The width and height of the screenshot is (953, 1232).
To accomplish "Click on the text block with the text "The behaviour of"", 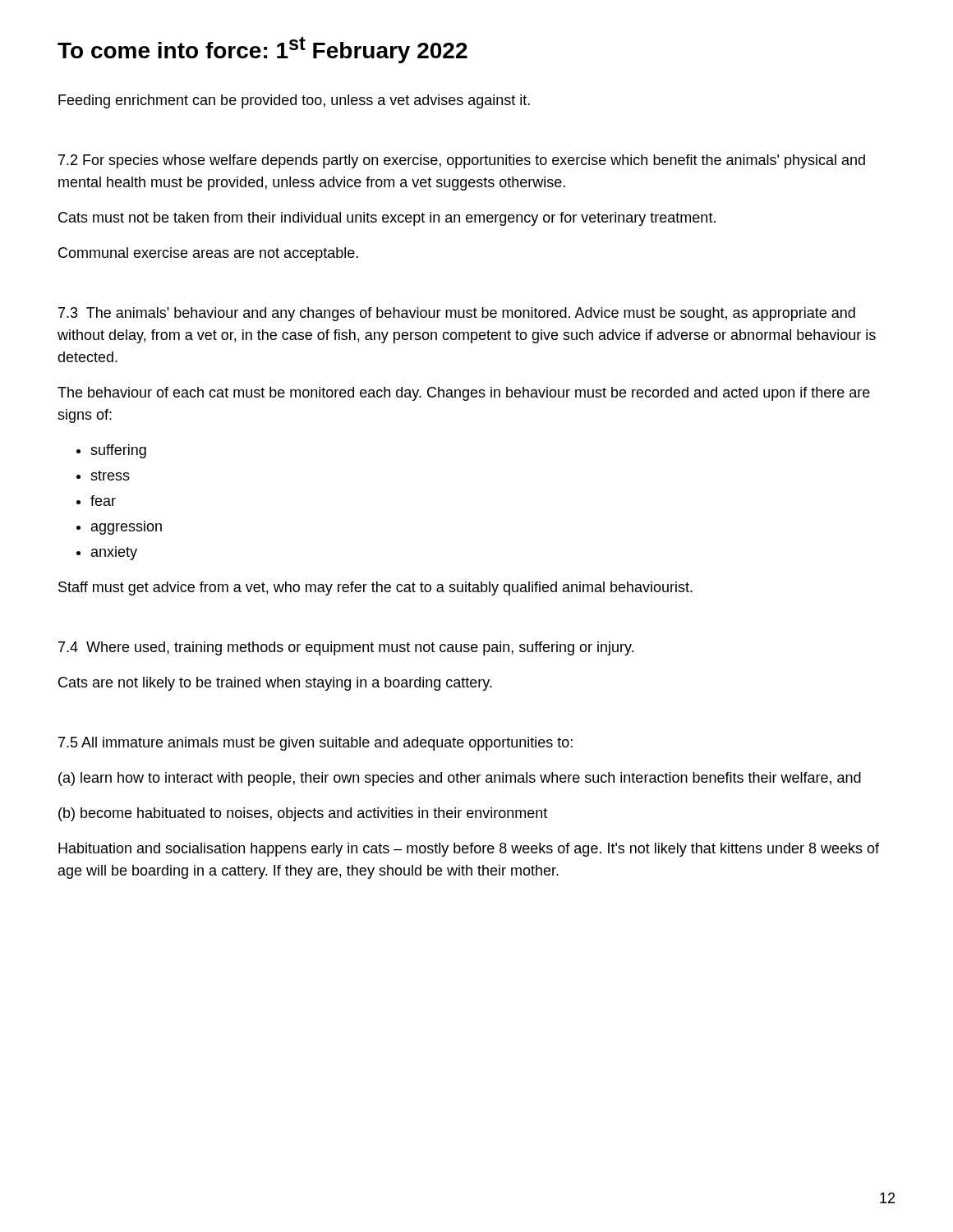I will [464, 404].
